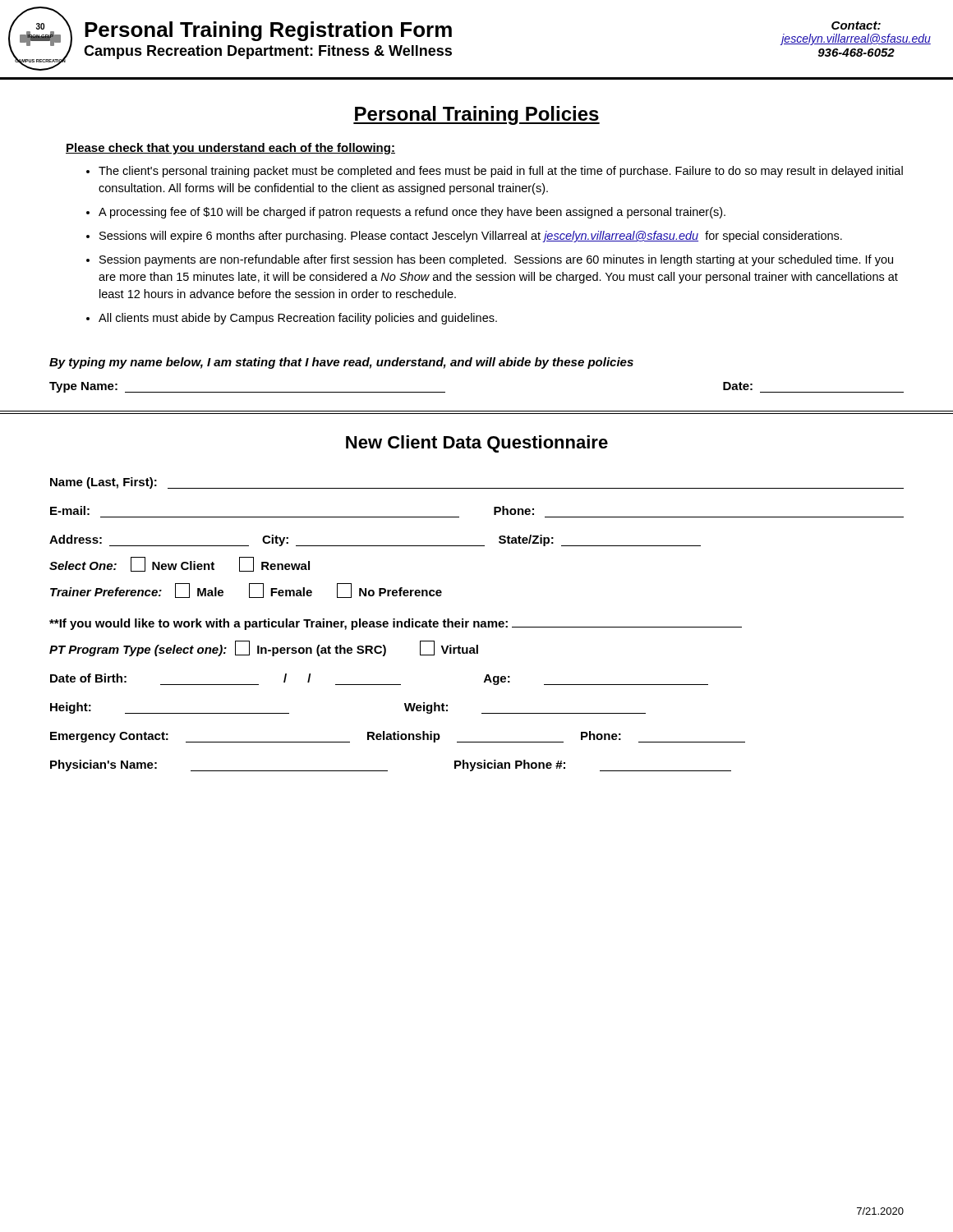The height and width of the screenshot is (1232, 953).
Task: Select the text block starting "A processing fee of $10 will be charged"
Action: click(412, 212)
